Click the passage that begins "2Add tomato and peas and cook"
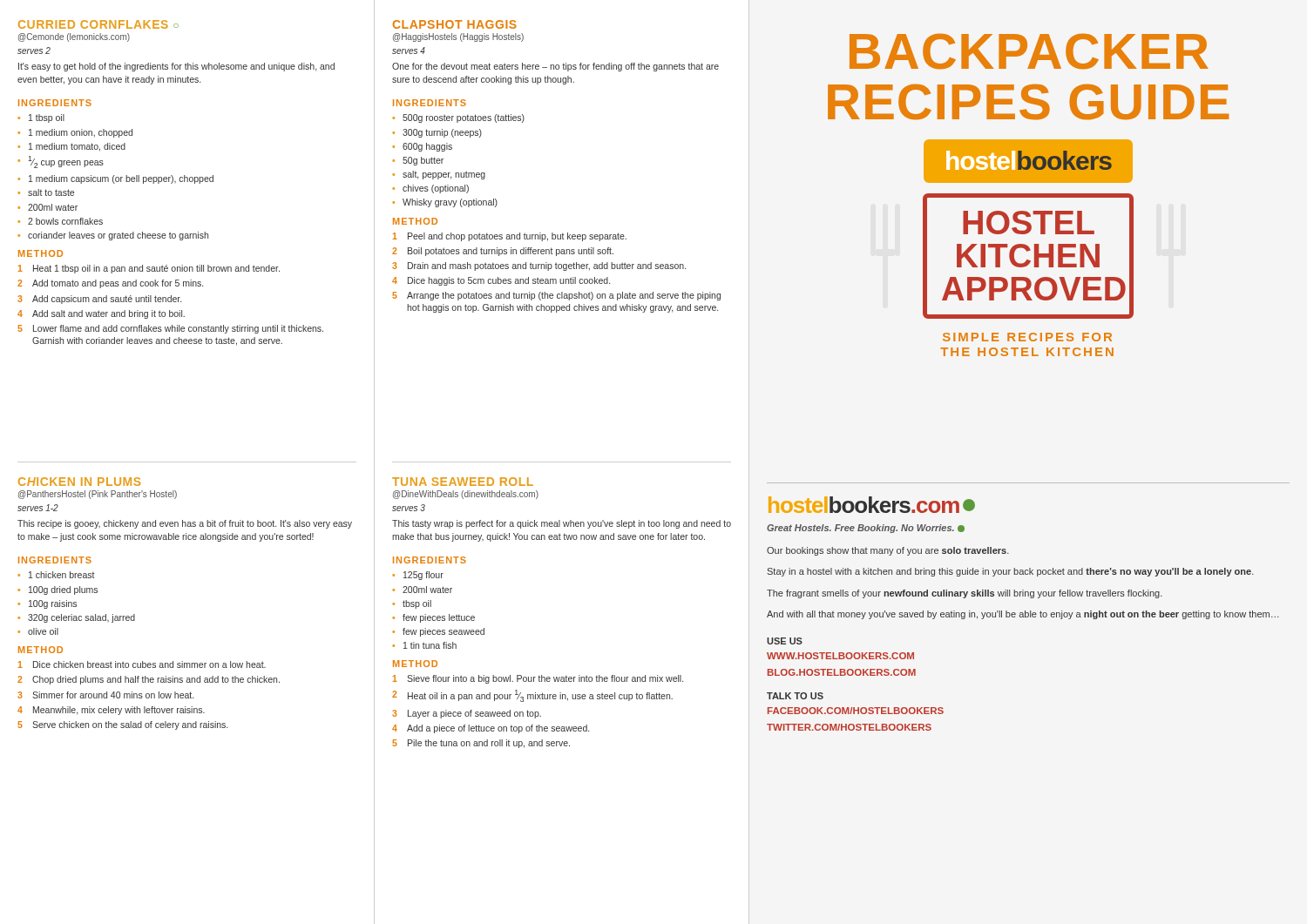This screenshot has width=1307, height=924. [x=111, y=283]
